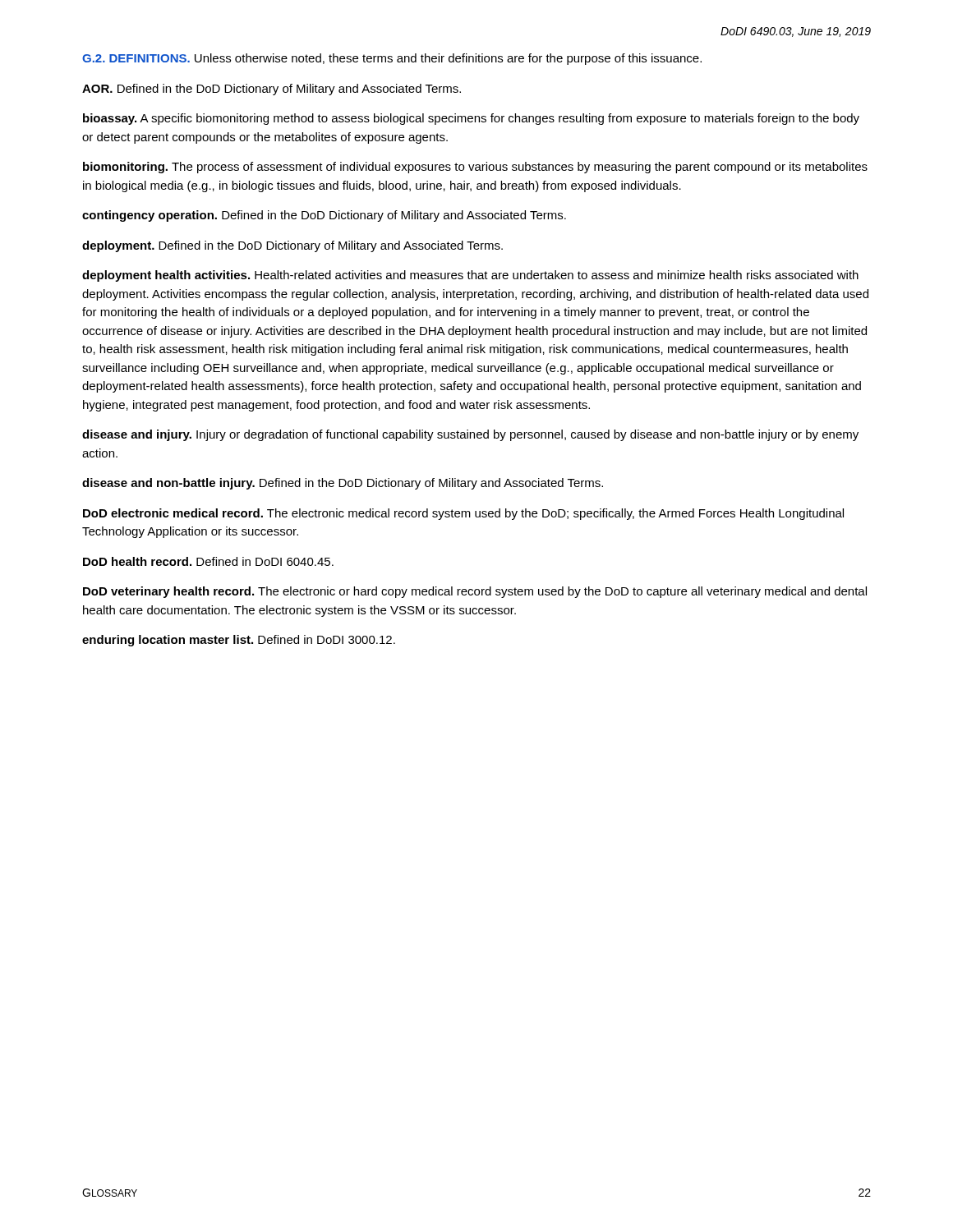Locate the region starting "DoD veterinary health record. The electronic"

click(x=476, y=601)
